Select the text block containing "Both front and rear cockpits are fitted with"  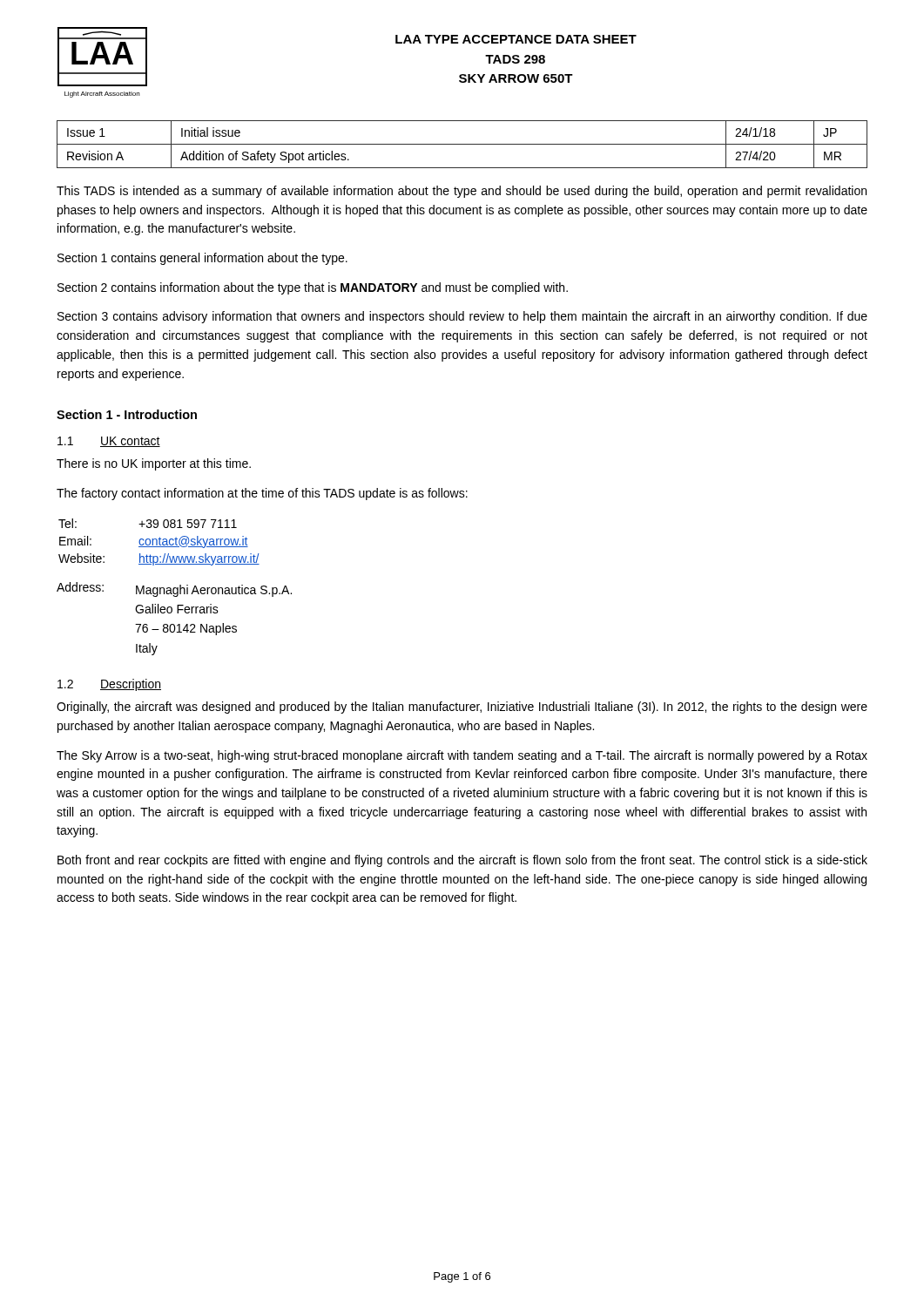pyautogui.click(x=462, y=879)
